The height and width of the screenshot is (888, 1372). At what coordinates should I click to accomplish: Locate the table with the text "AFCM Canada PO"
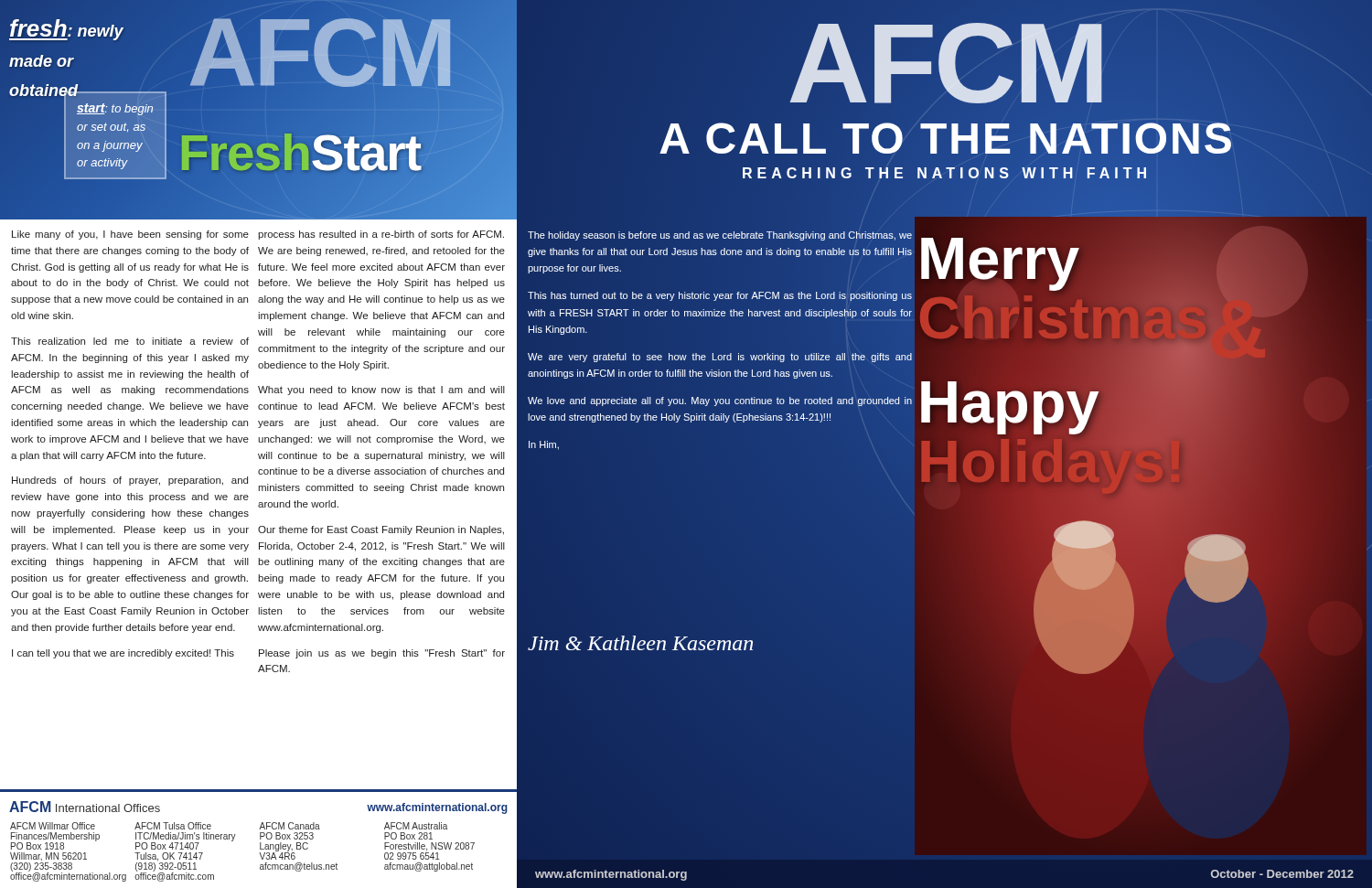click(258, 839)
